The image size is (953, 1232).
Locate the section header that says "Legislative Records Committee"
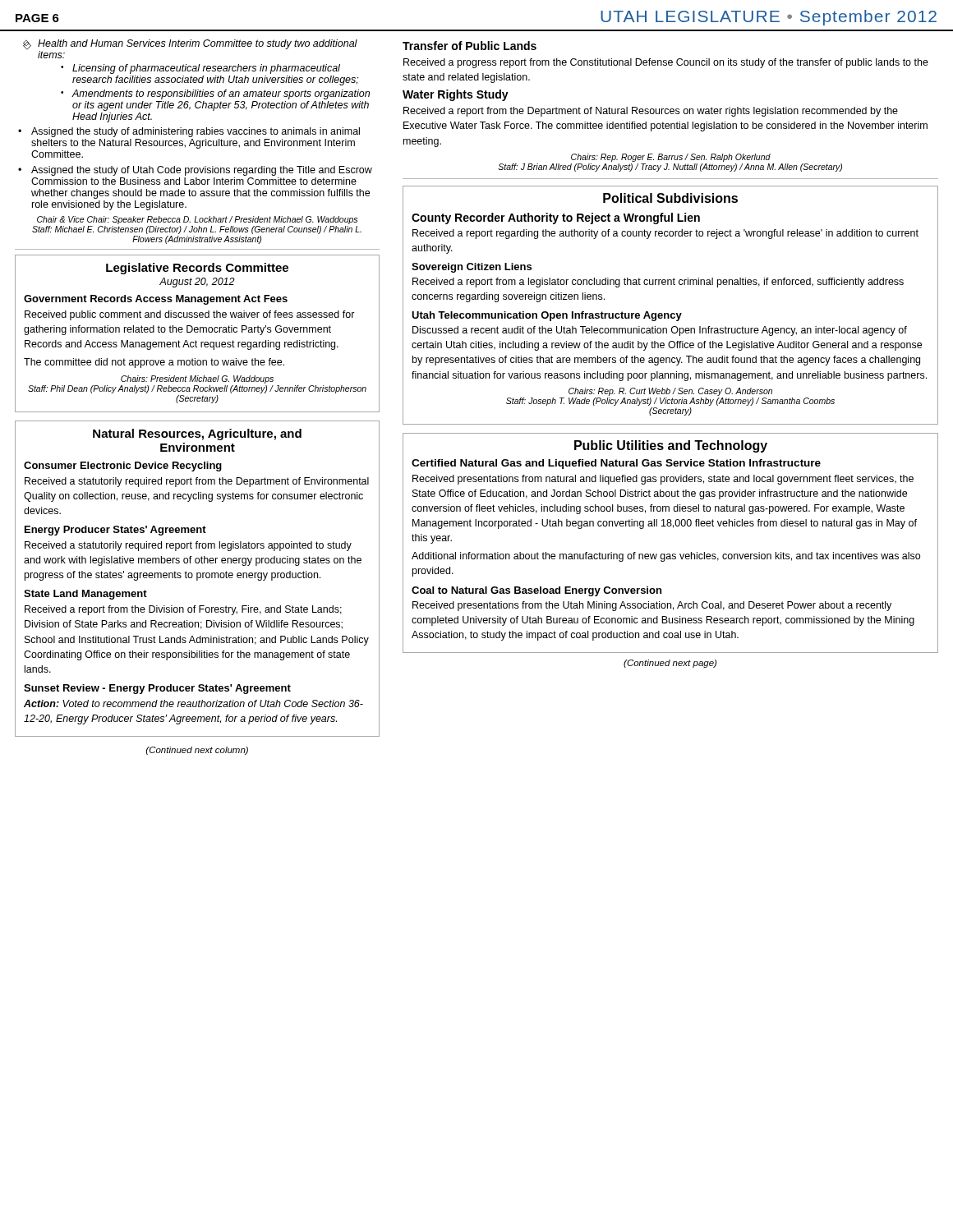coord(197,267)
